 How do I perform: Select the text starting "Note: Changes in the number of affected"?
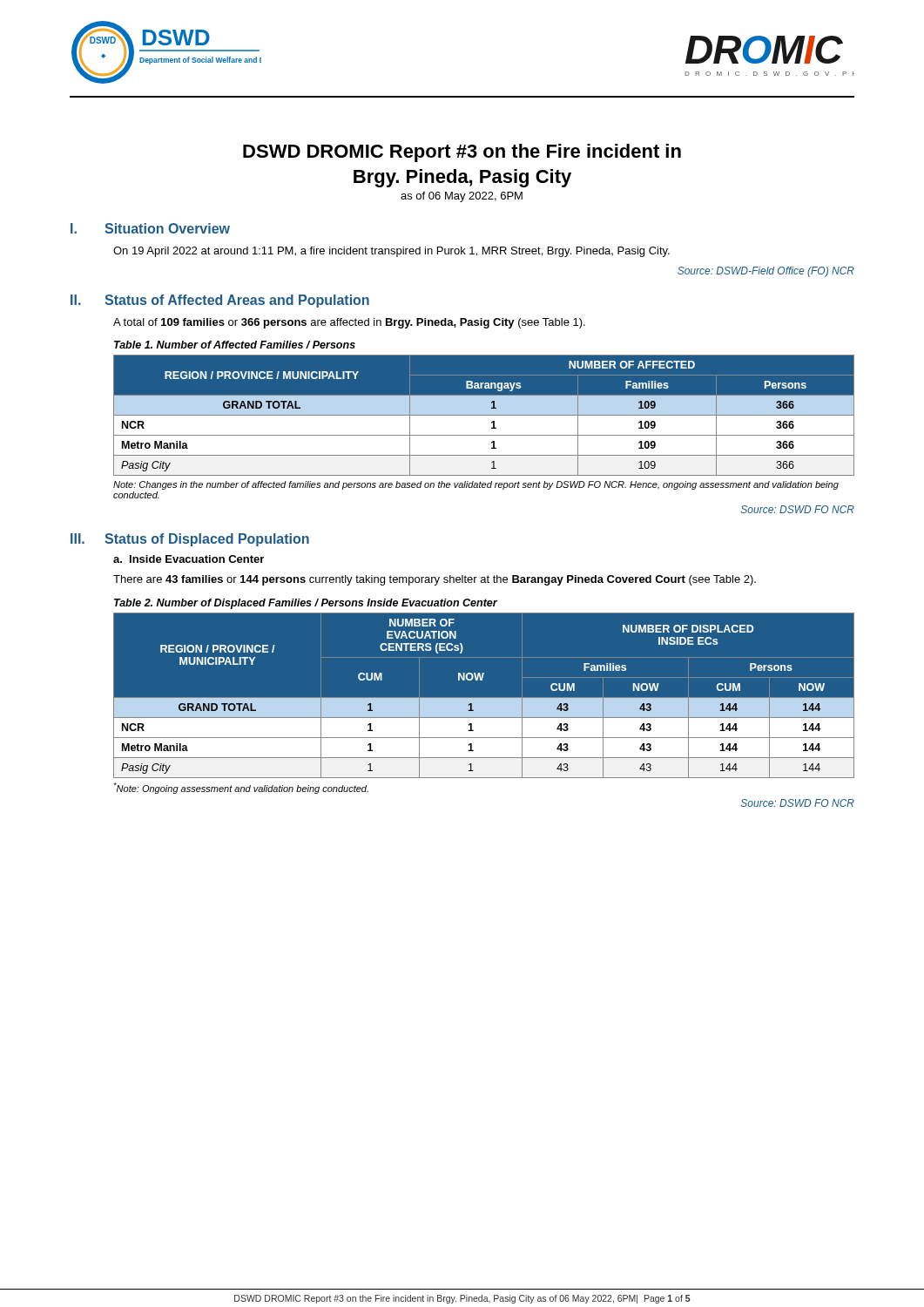[x=476, y=490]
